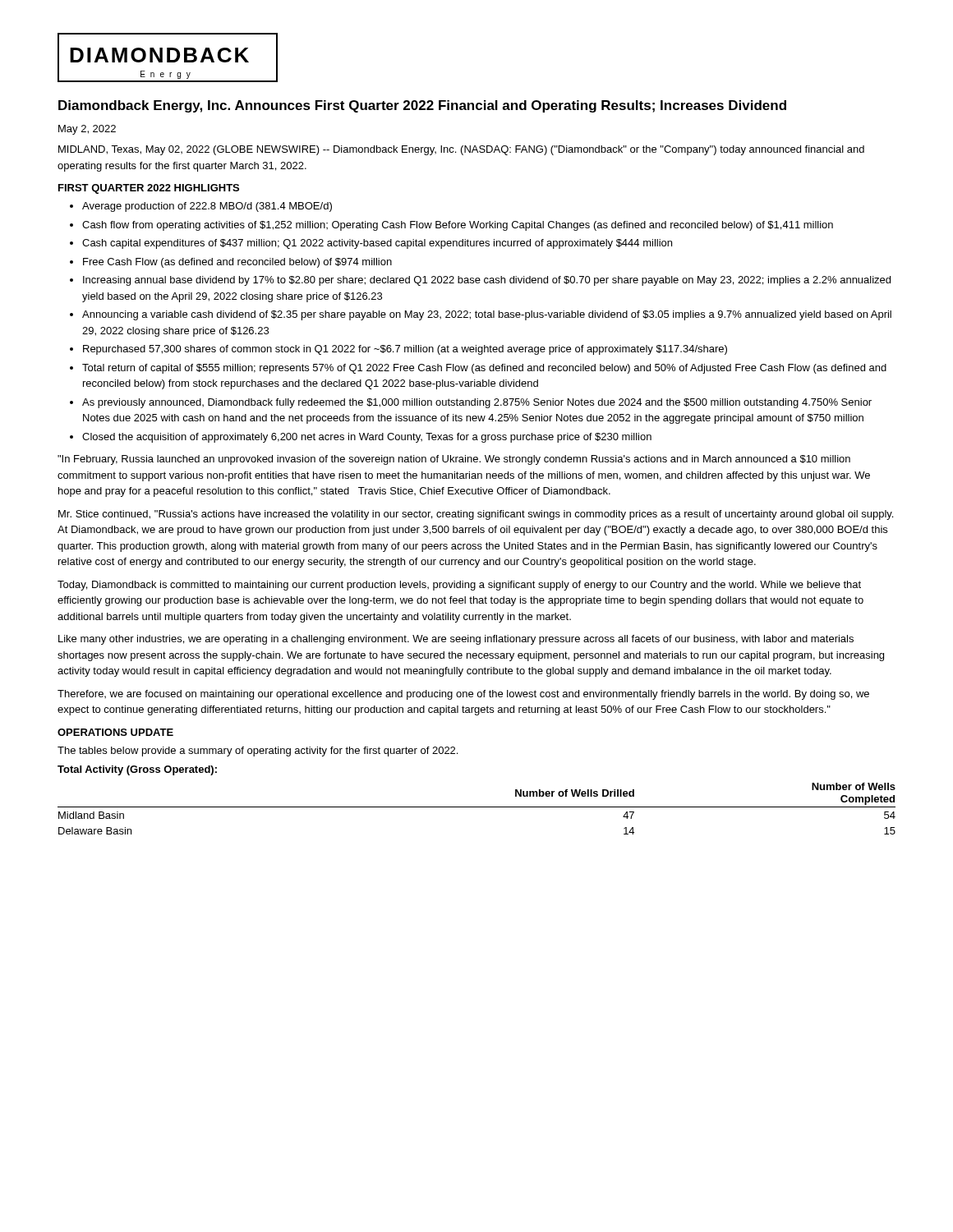This screenshot has width=953, height=1232.
Task: Click the passage that begins "Increasing annual base dividend"
Action: pyautogui.click(x=487, y=288)
